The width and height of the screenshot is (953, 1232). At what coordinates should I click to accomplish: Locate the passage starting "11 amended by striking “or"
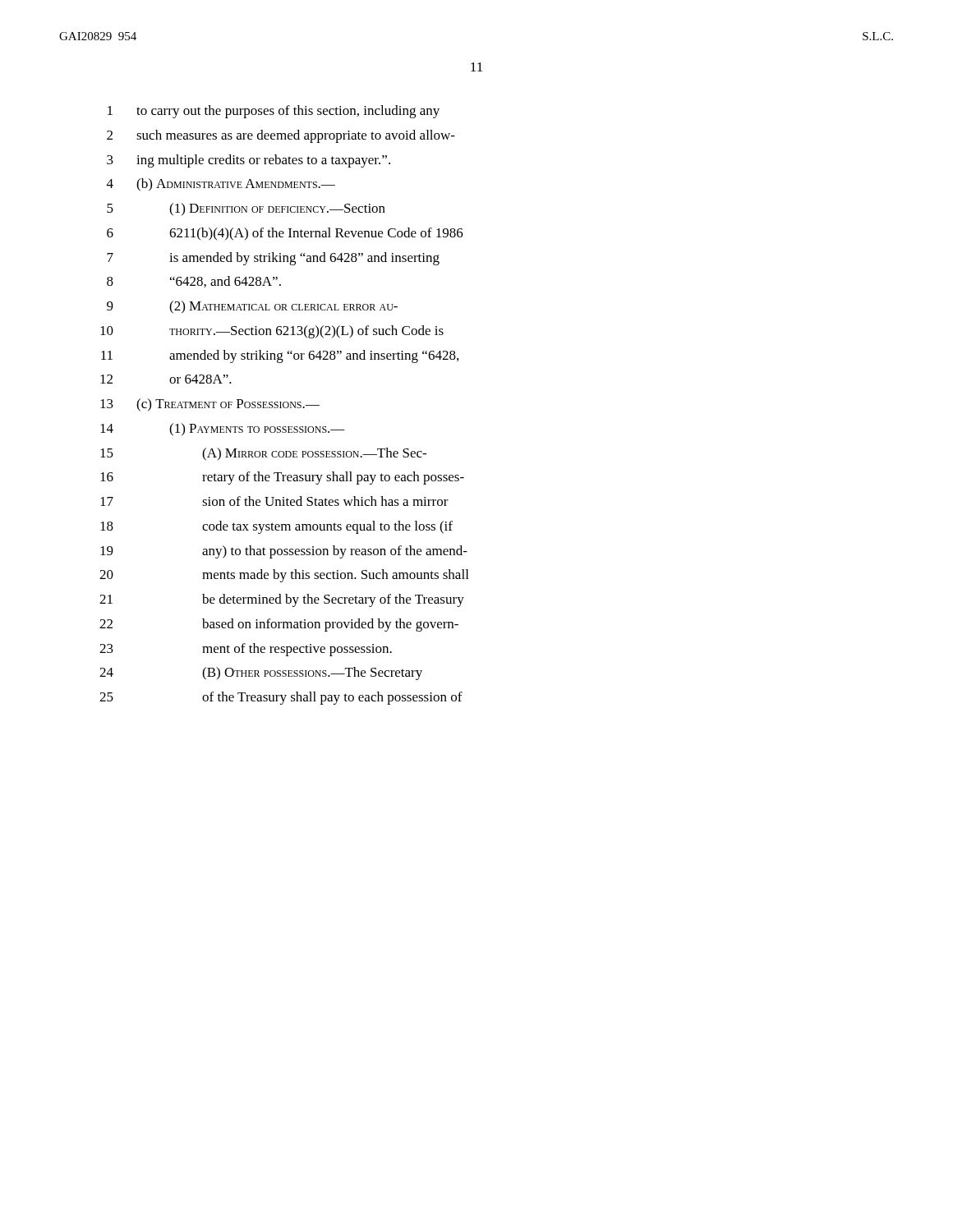(280, 356)
